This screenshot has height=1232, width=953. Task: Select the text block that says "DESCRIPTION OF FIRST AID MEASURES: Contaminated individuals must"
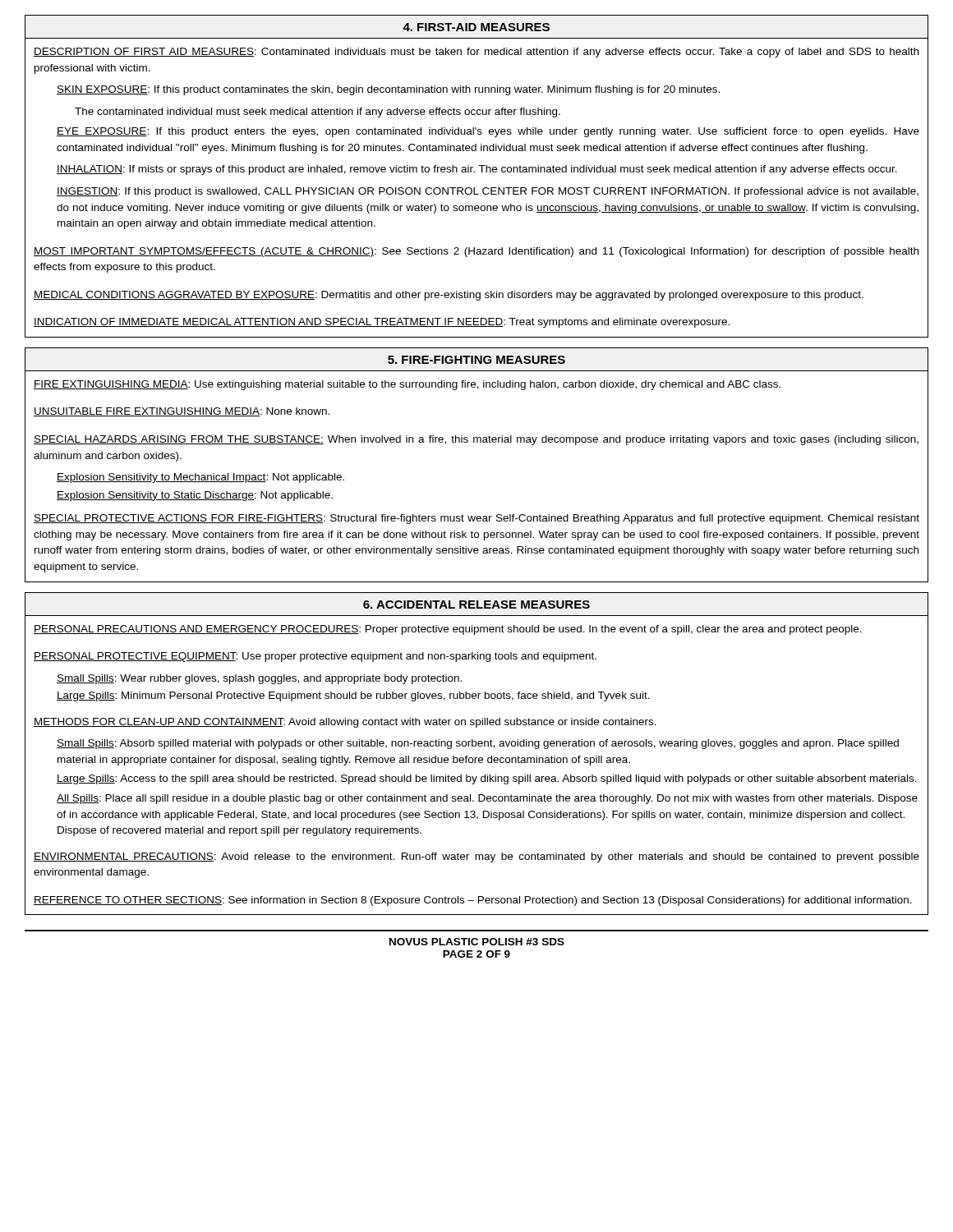pos(476,59)
